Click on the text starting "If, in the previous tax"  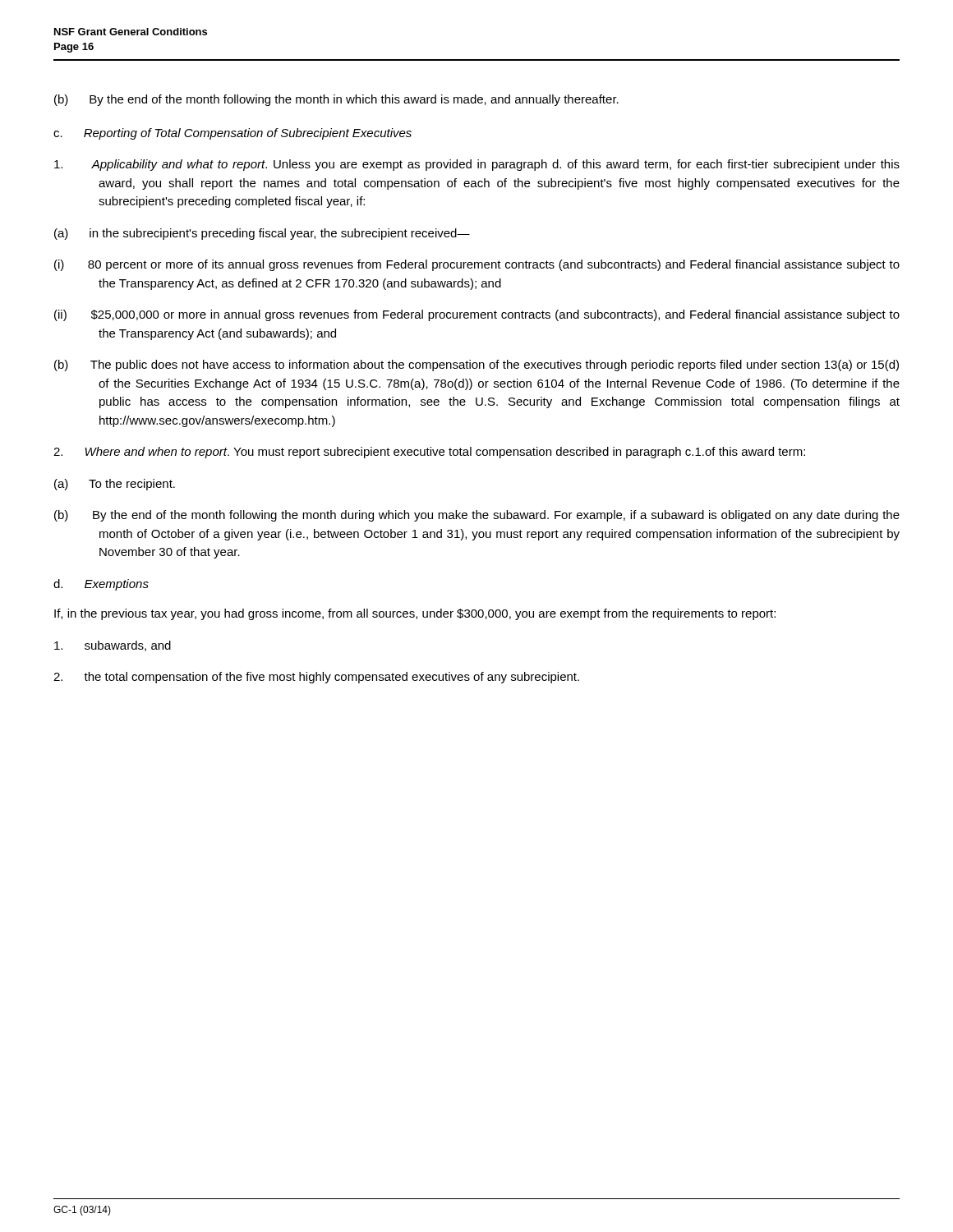point(415,613)
